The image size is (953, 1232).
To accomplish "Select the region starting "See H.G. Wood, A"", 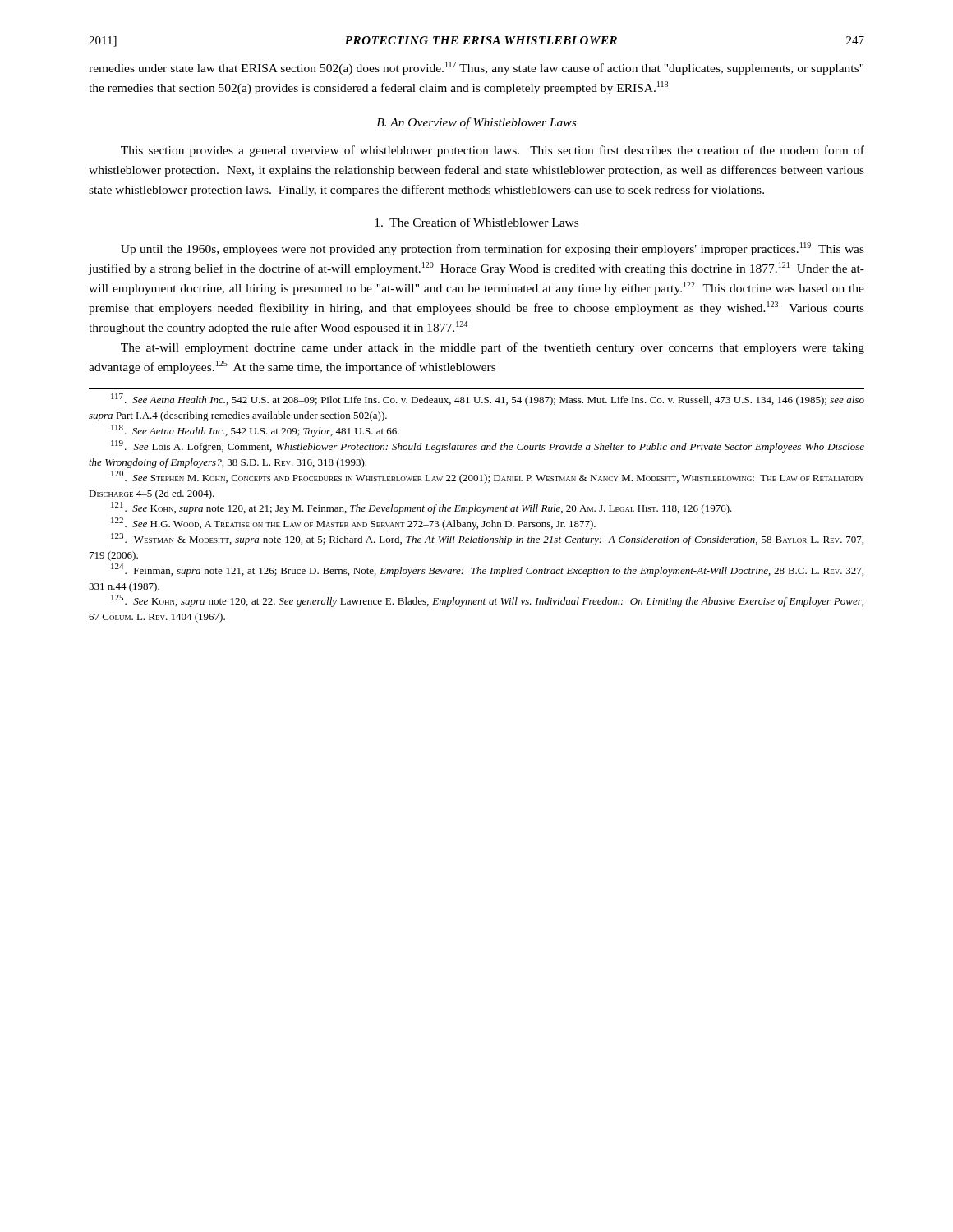I will click(476, 525).
